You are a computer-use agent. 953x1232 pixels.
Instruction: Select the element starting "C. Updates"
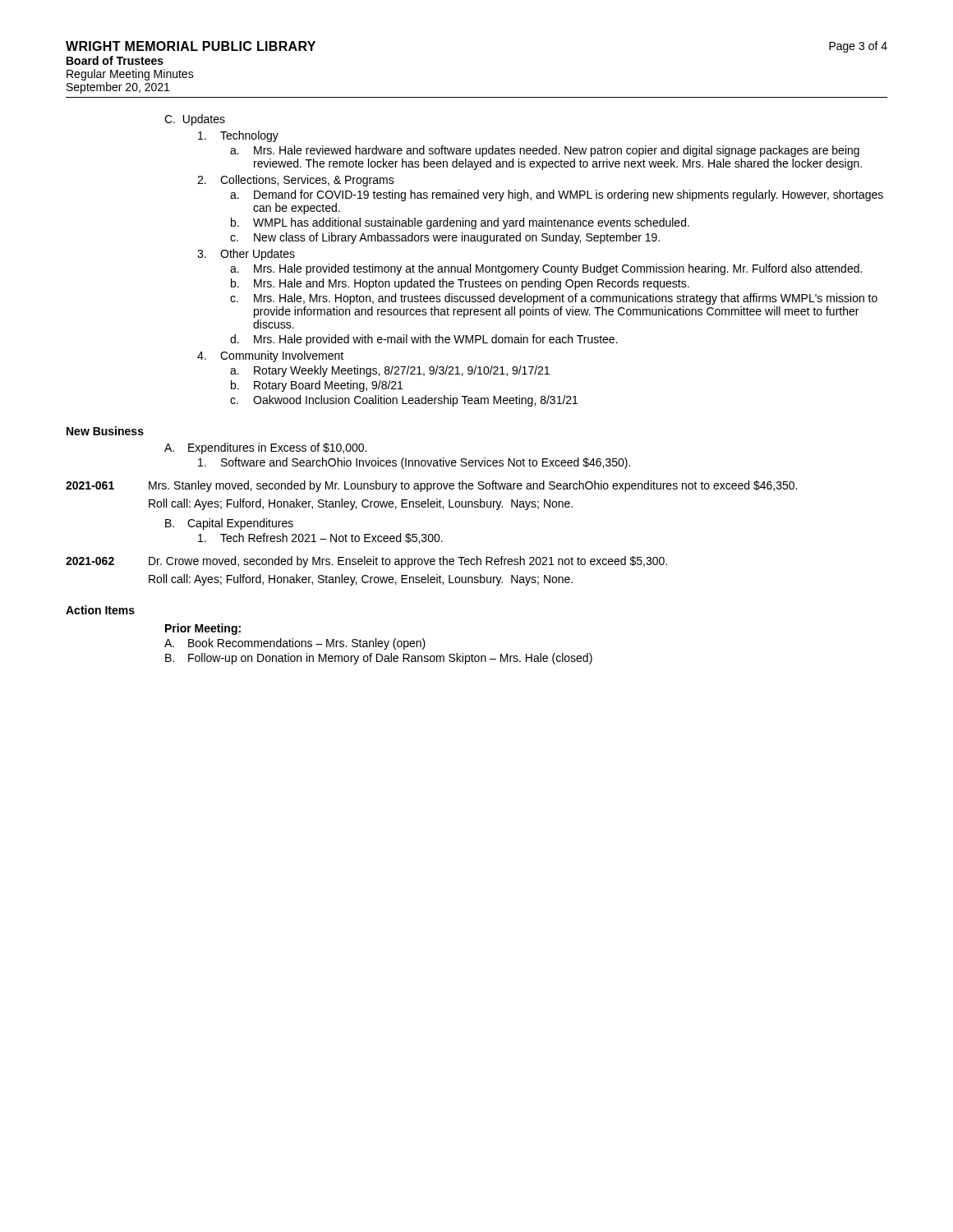[195, 119]
